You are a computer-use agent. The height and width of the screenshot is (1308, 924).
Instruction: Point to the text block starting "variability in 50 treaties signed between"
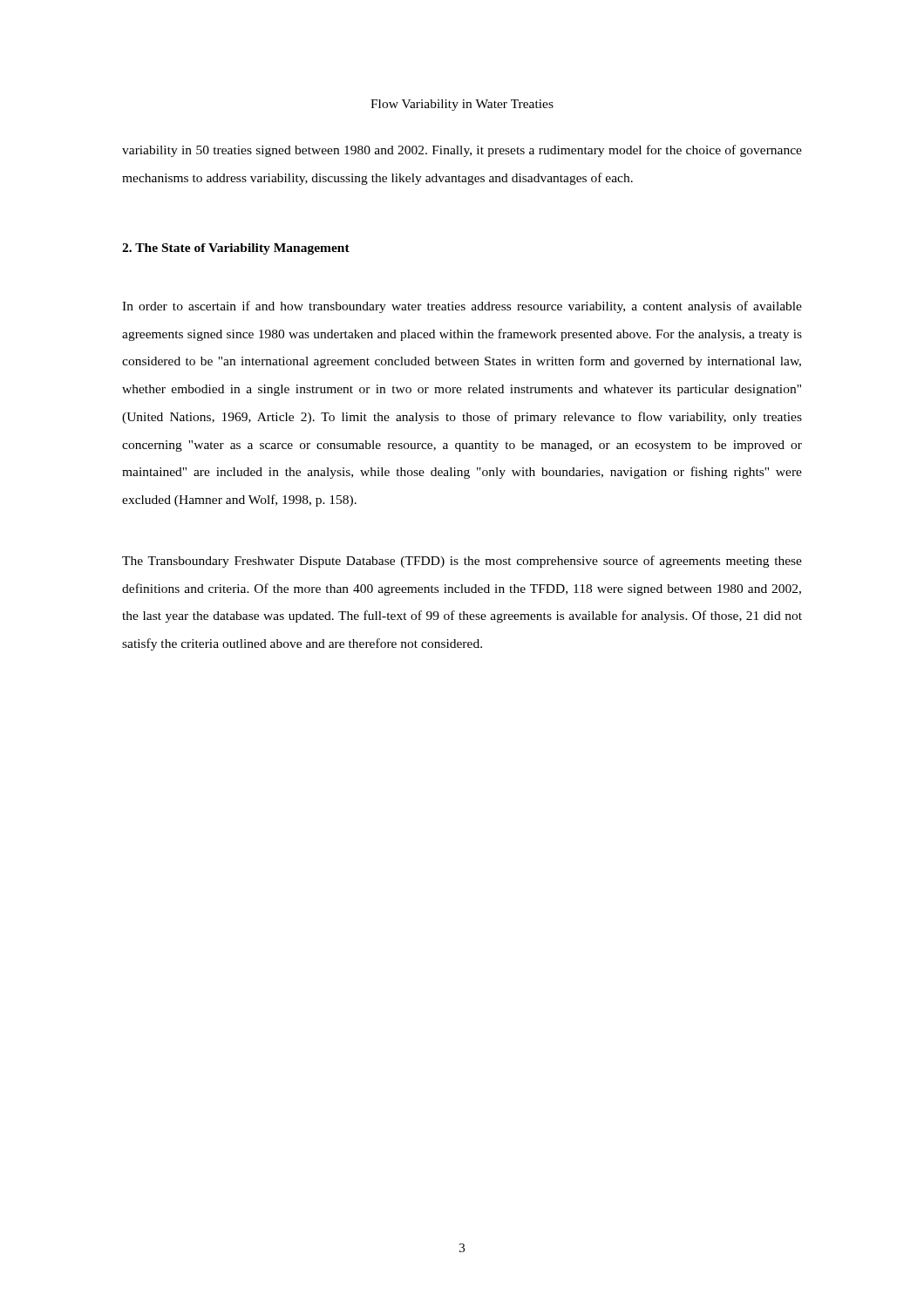(x=462, y=163)
